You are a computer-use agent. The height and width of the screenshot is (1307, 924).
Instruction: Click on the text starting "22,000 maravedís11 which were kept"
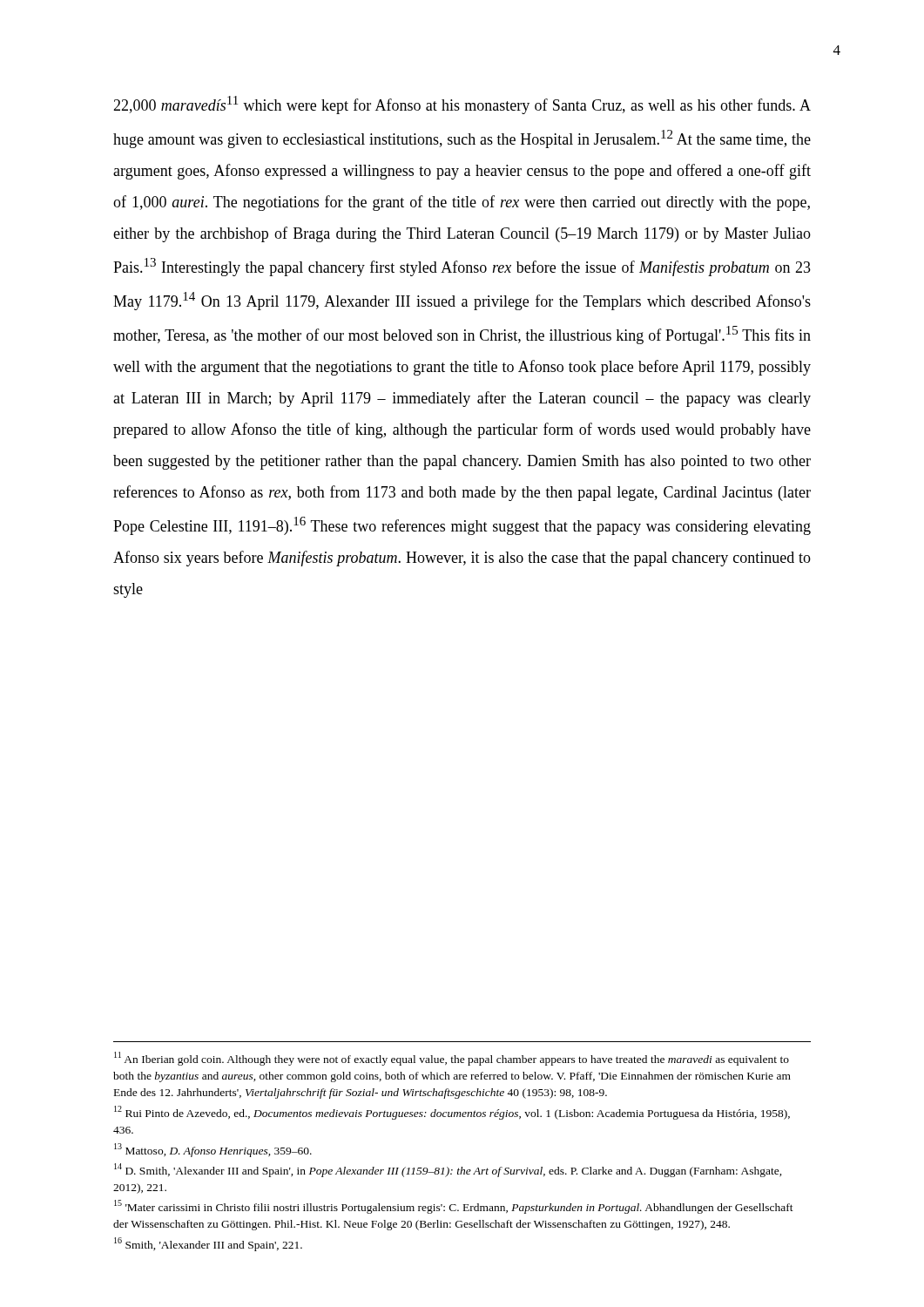click(462, 346)
